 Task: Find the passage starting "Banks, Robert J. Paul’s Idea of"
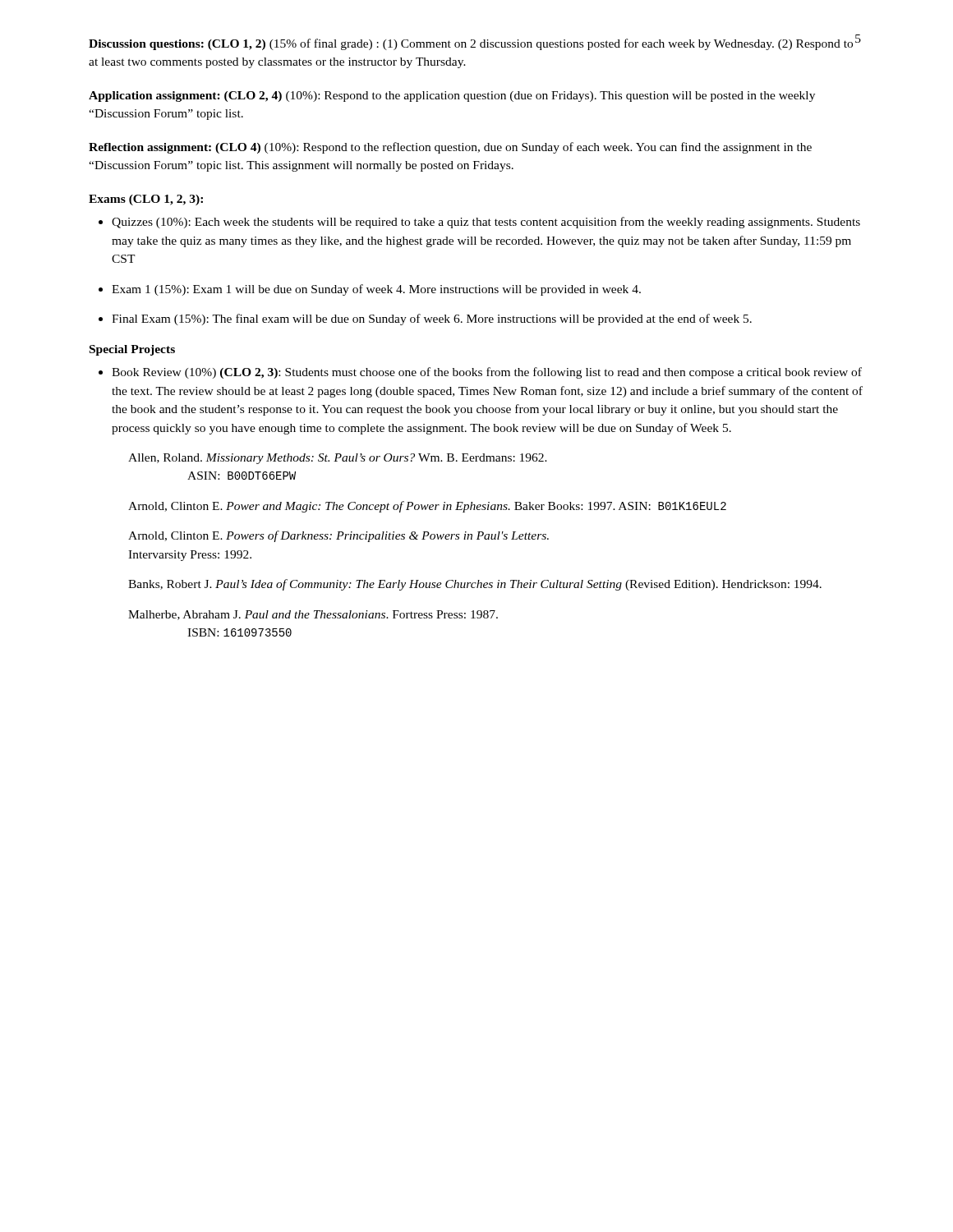pyautogui.click(x=475, y=584)
